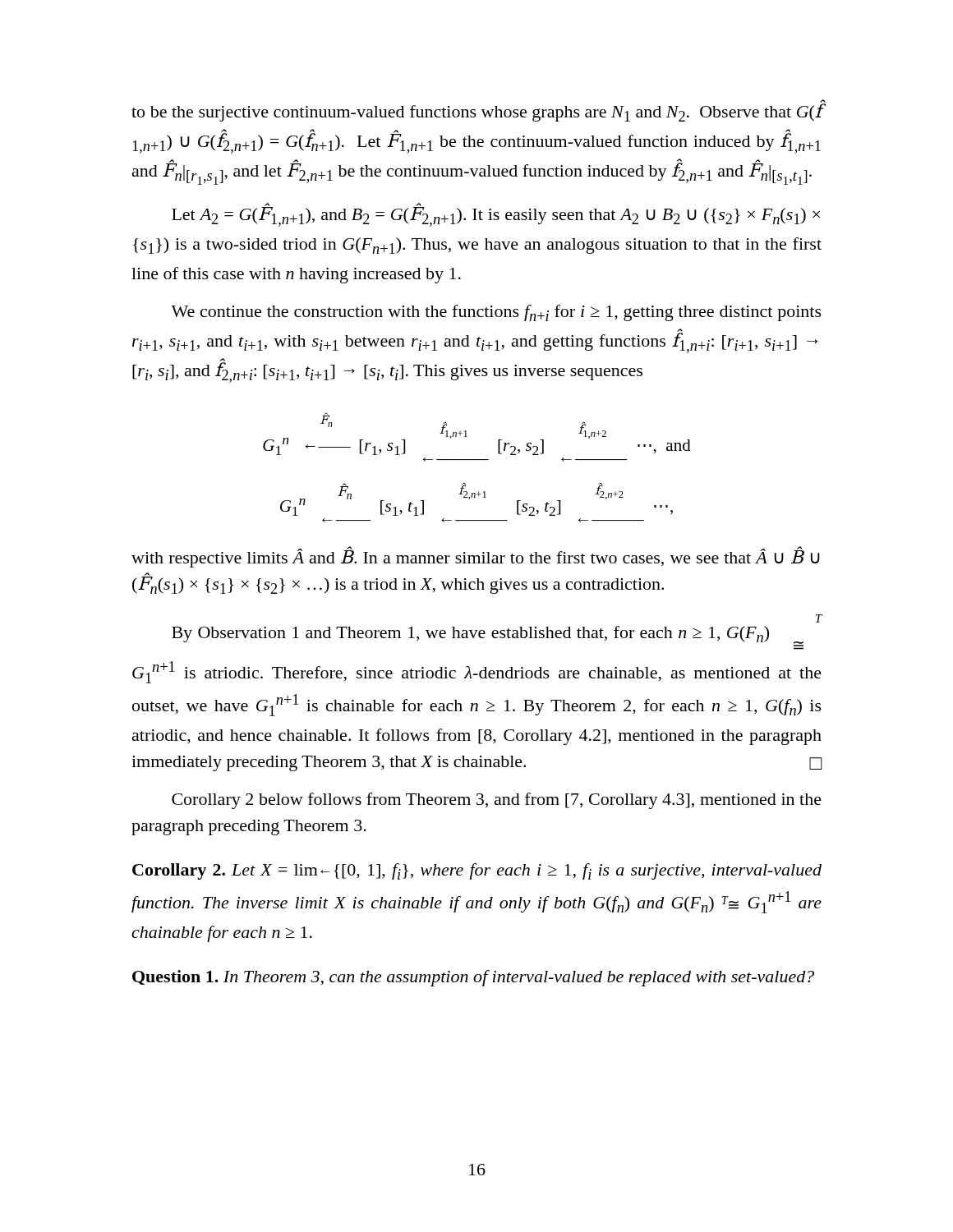Select the region starting "Corollary 2 below follows from"
This screenshot has width=953, height=1232.
(x=476, y=812)
